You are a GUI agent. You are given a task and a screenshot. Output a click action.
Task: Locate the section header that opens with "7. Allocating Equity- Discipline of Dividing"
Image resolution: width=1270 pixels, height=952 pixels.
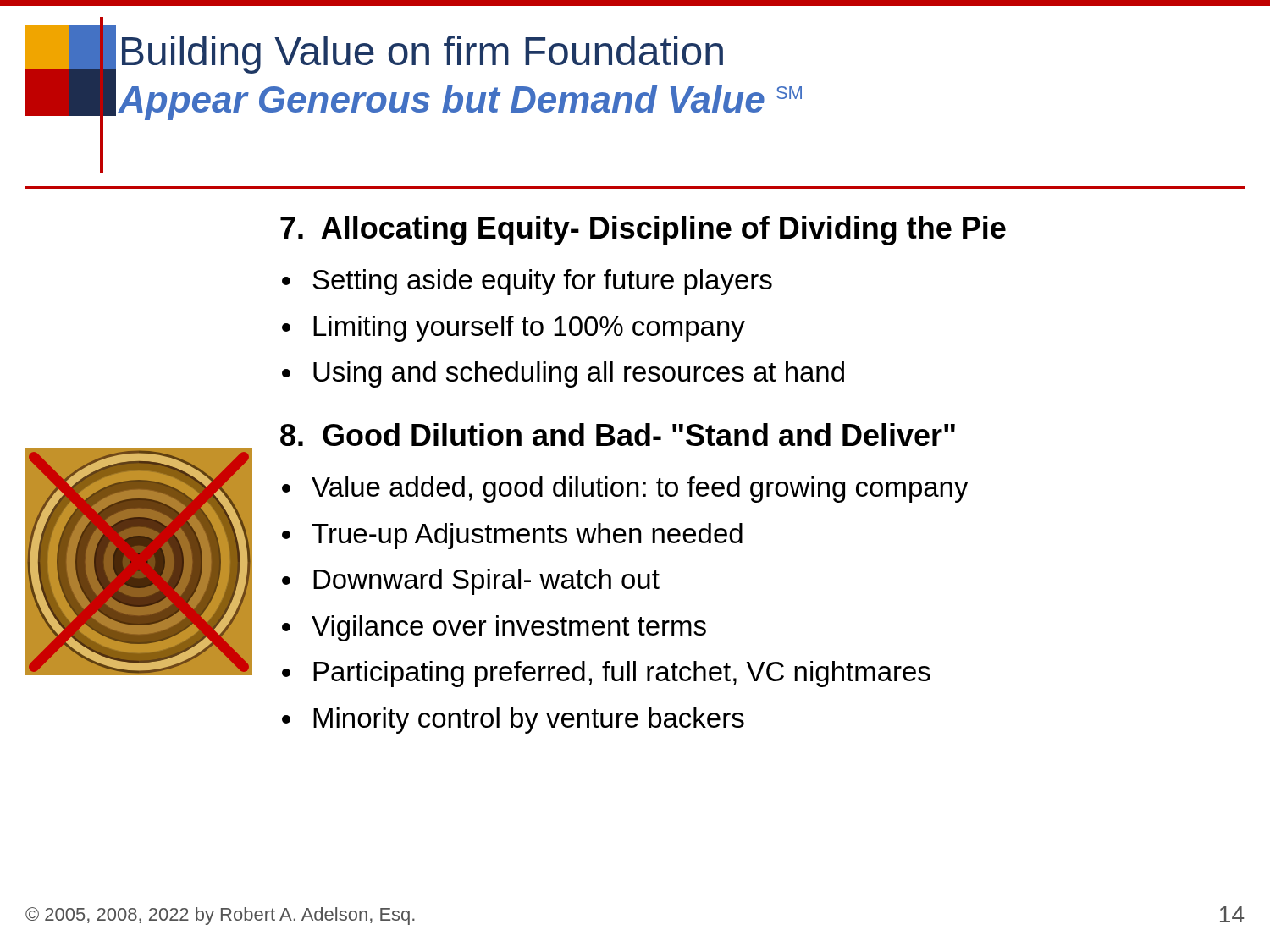pyautogui.click(x=643, y=228)
